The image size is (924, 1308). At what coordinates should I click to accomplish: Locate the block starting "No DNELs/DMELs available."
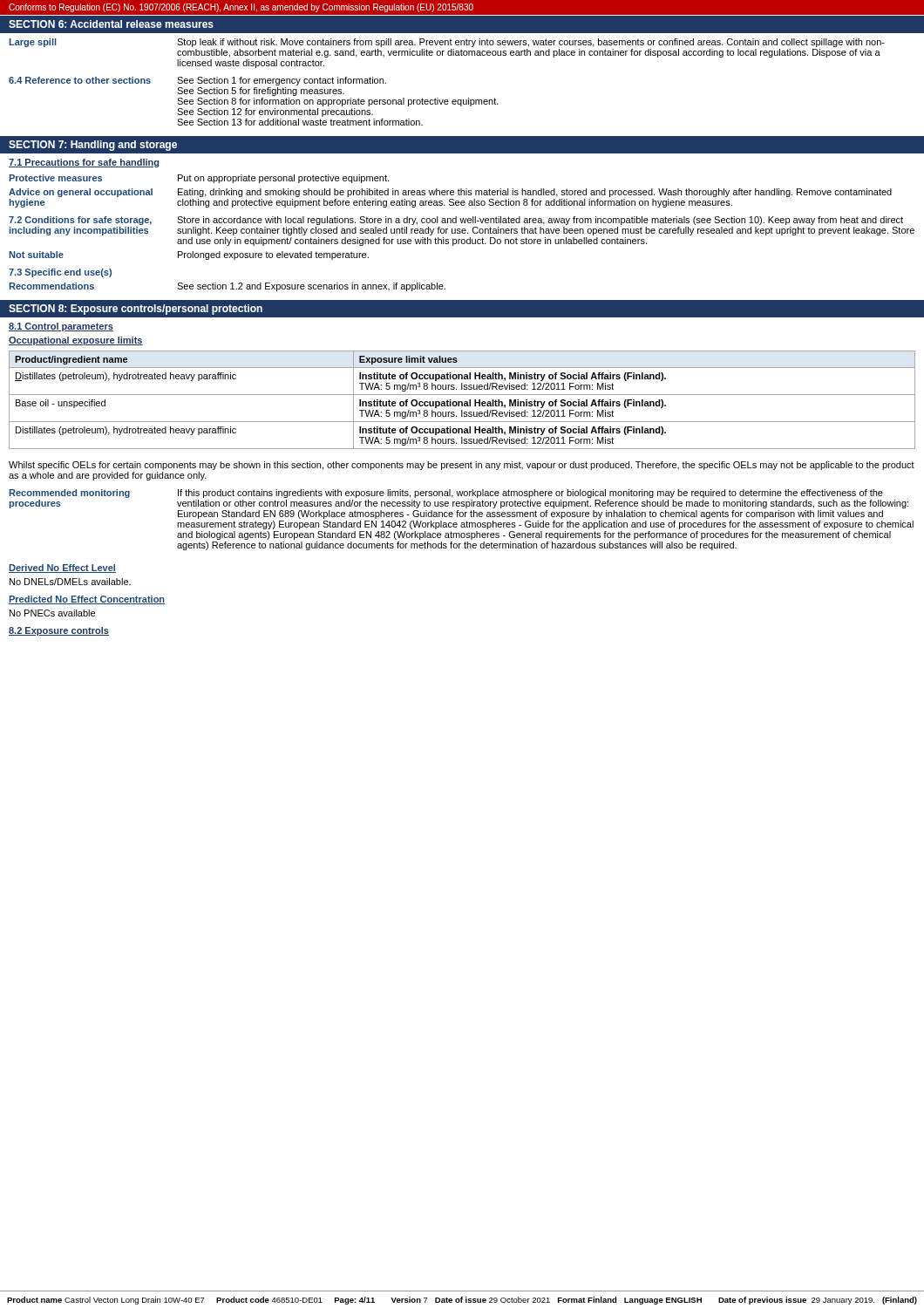click(x=70, y=582)
